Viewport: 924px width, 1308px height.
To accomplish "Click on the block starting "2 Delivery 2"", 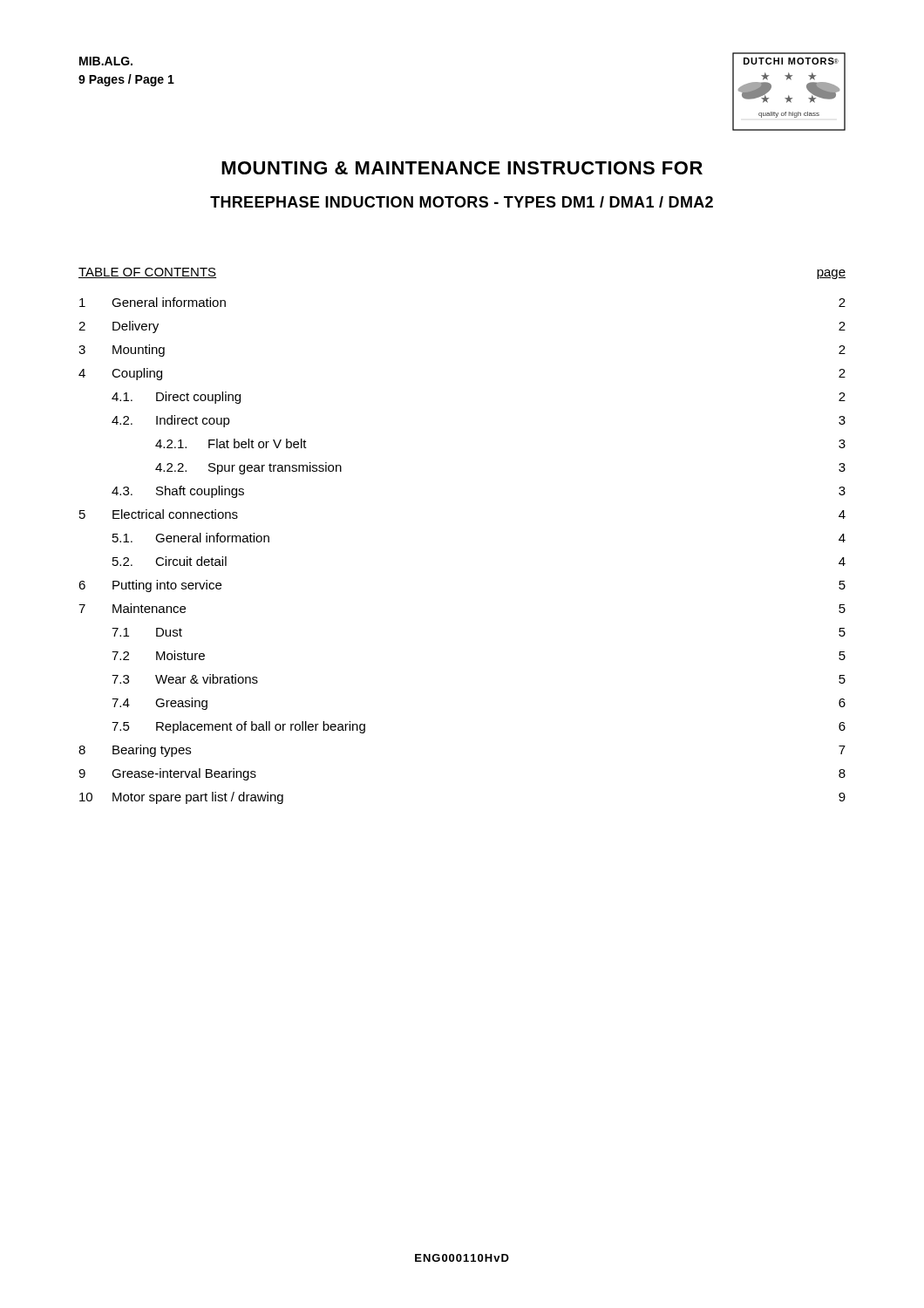I will pos(136,327).
